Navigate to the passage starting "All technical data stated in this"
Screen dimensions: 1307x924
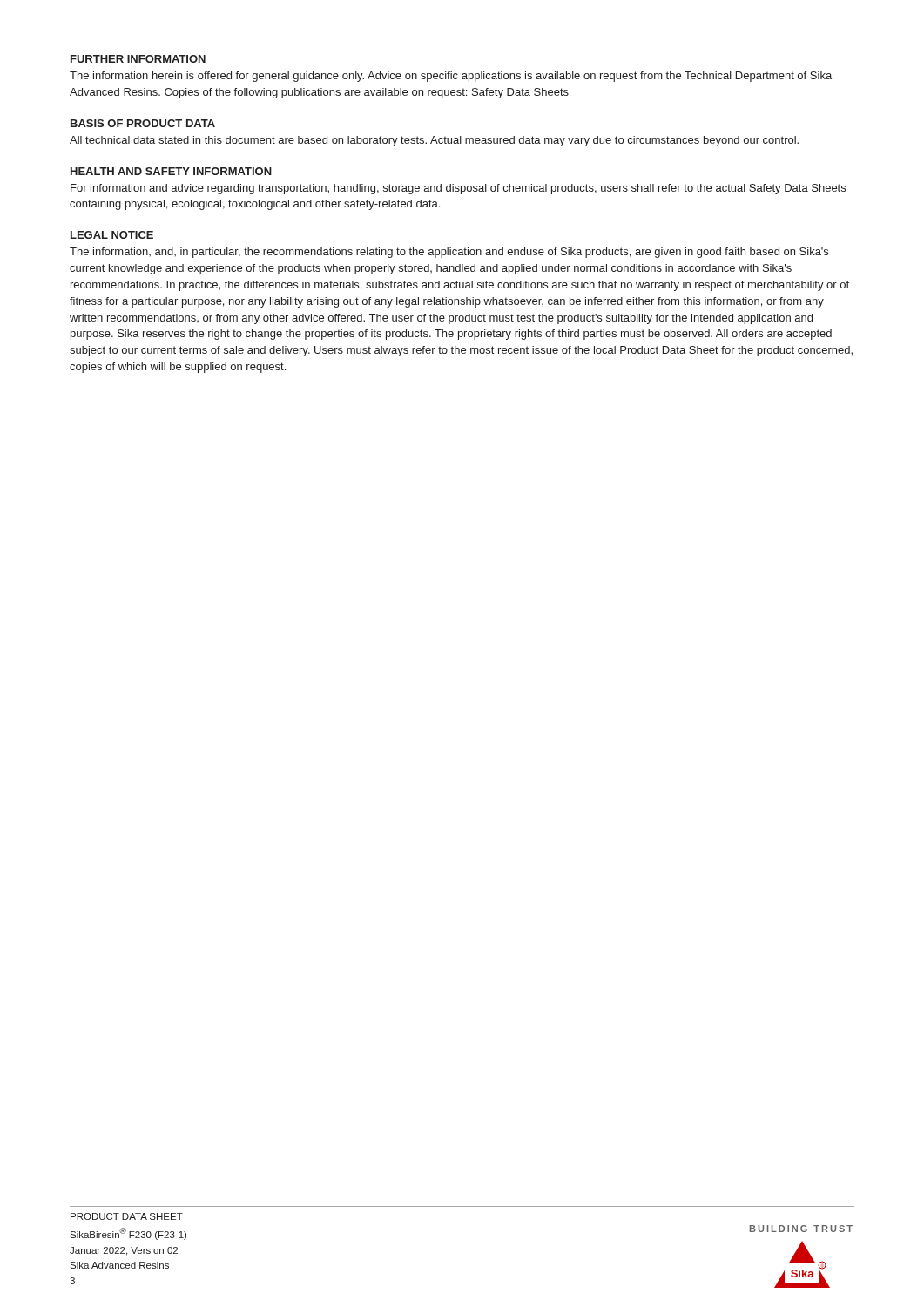tap(435, 140)
